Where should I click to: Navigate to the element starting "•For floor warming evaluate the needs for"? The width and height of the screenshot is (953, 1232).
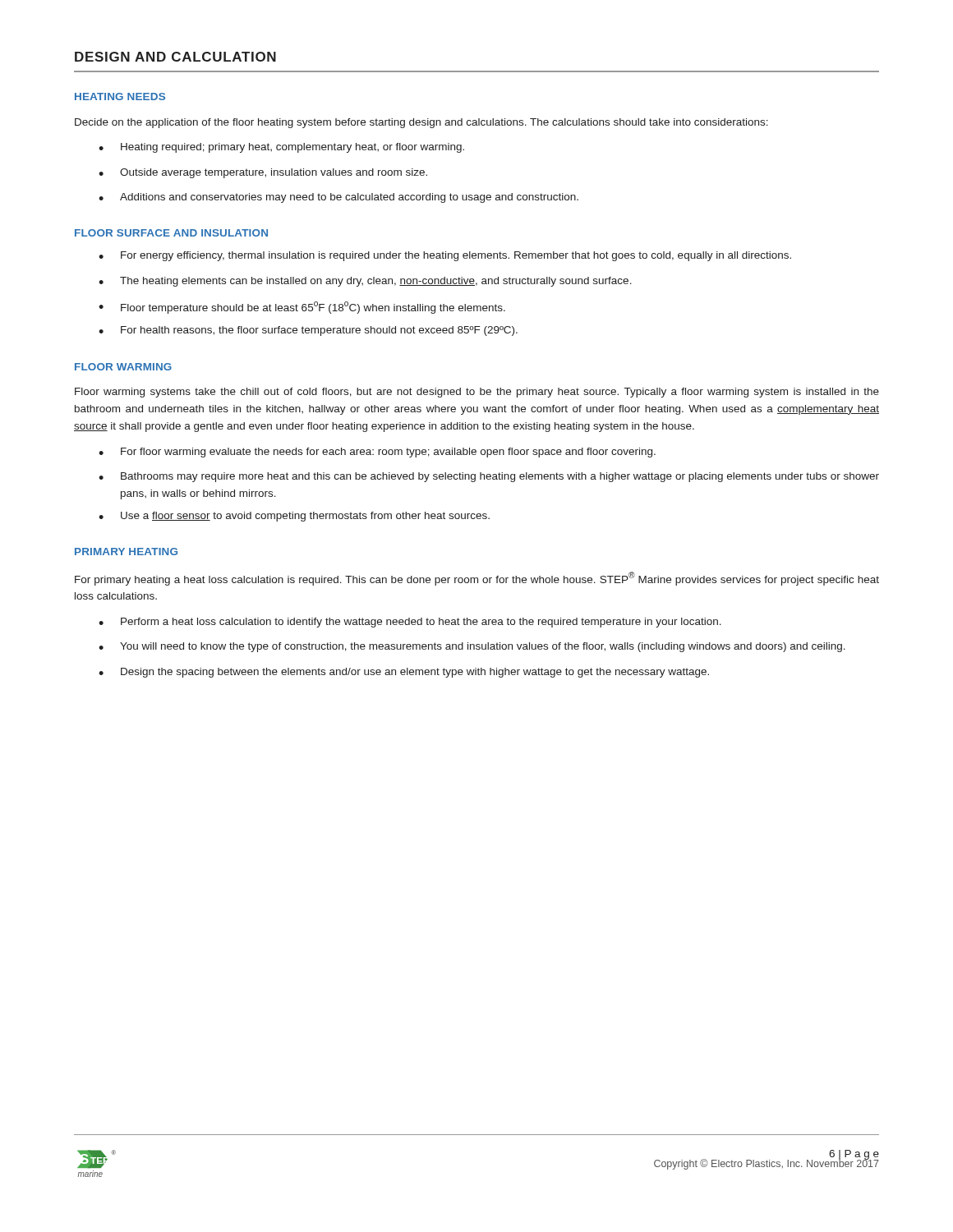[x=489, y=453]
